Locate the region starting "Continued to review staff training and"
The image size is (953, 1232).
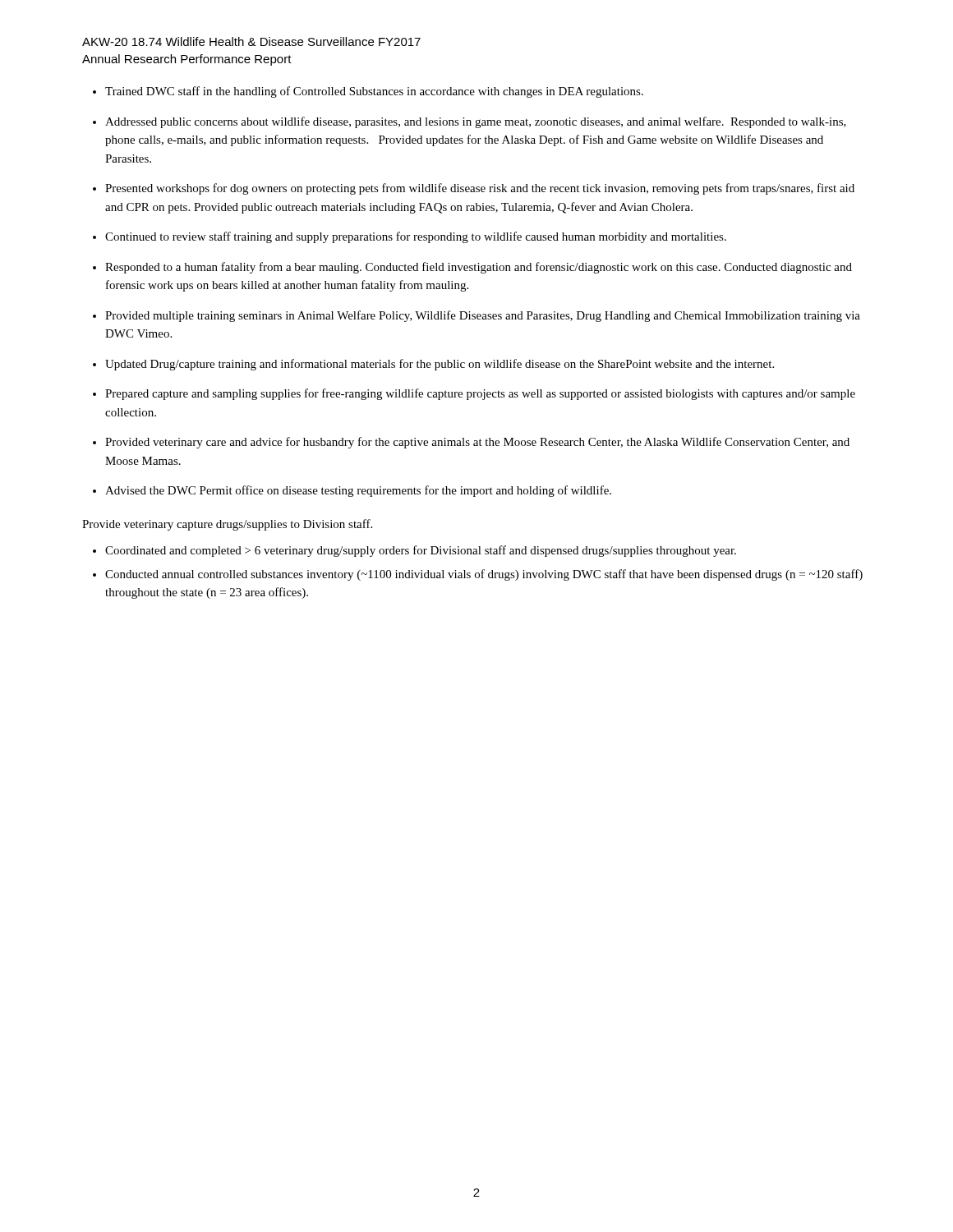coord(416,237)
